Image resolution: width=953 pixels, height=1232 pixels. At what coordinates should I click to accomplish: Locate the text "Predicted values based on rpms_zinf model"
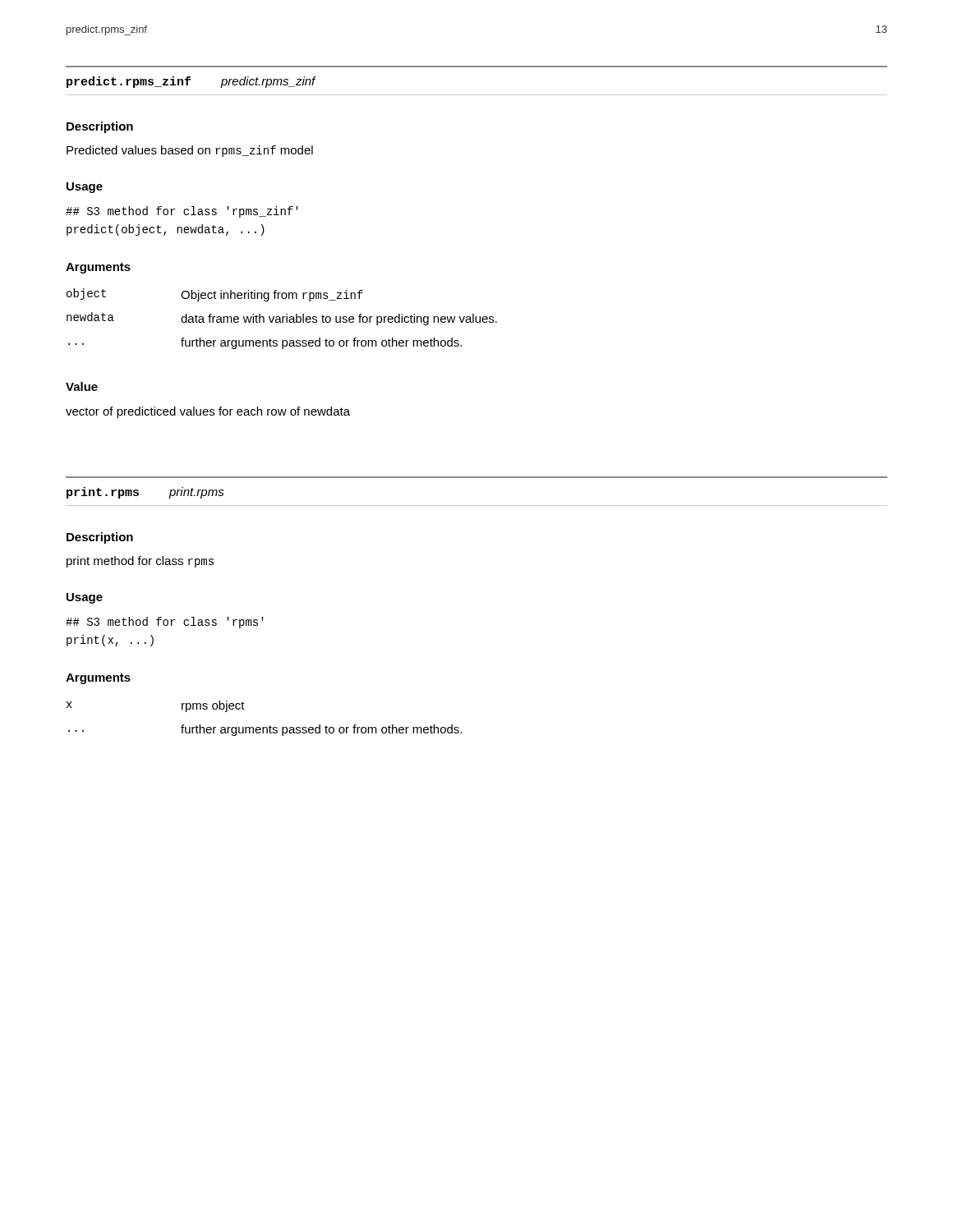click(x=190, y=150)
